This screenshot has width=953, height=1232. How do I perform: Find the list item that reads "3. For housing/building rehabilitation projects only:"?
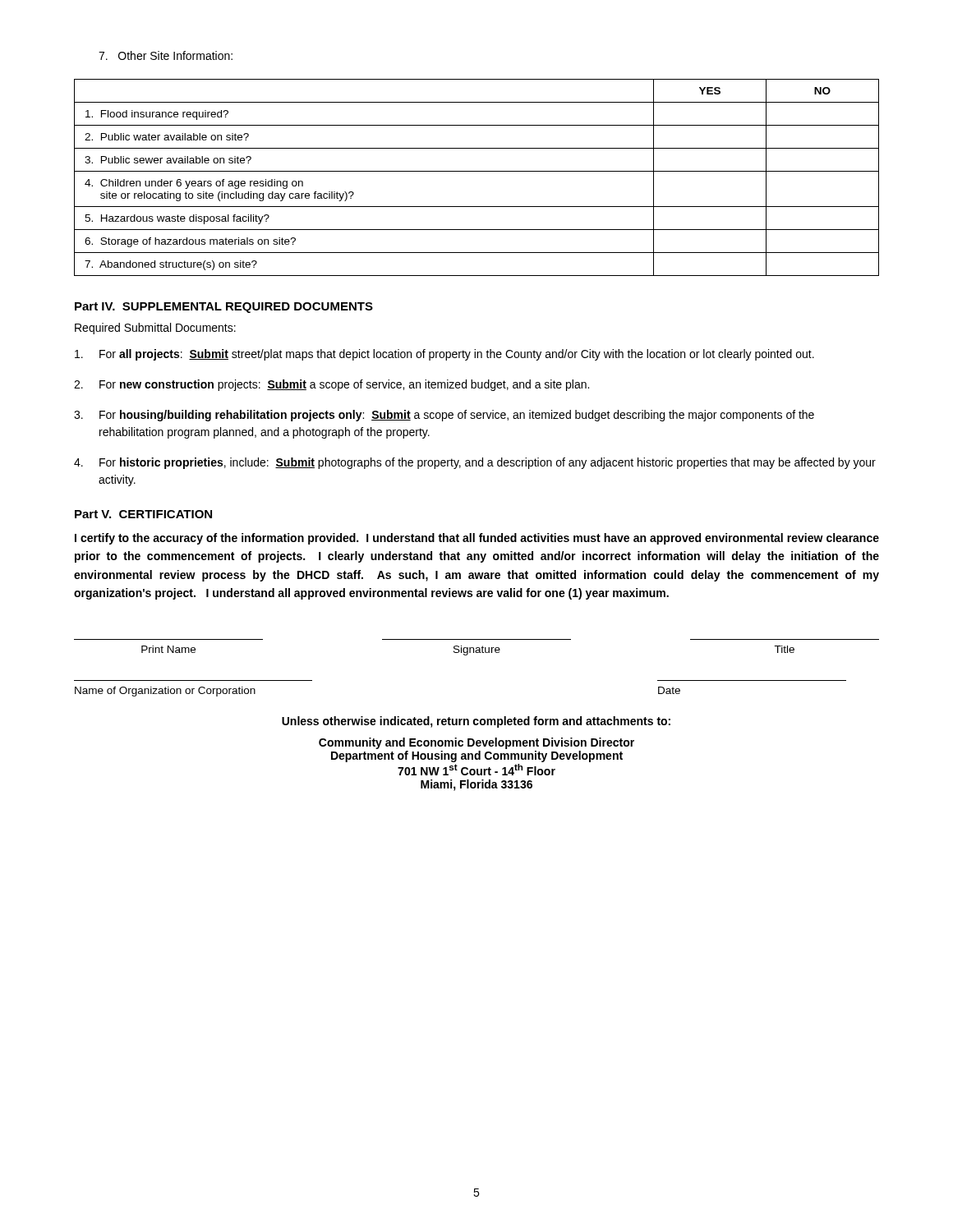click(476, 424)
